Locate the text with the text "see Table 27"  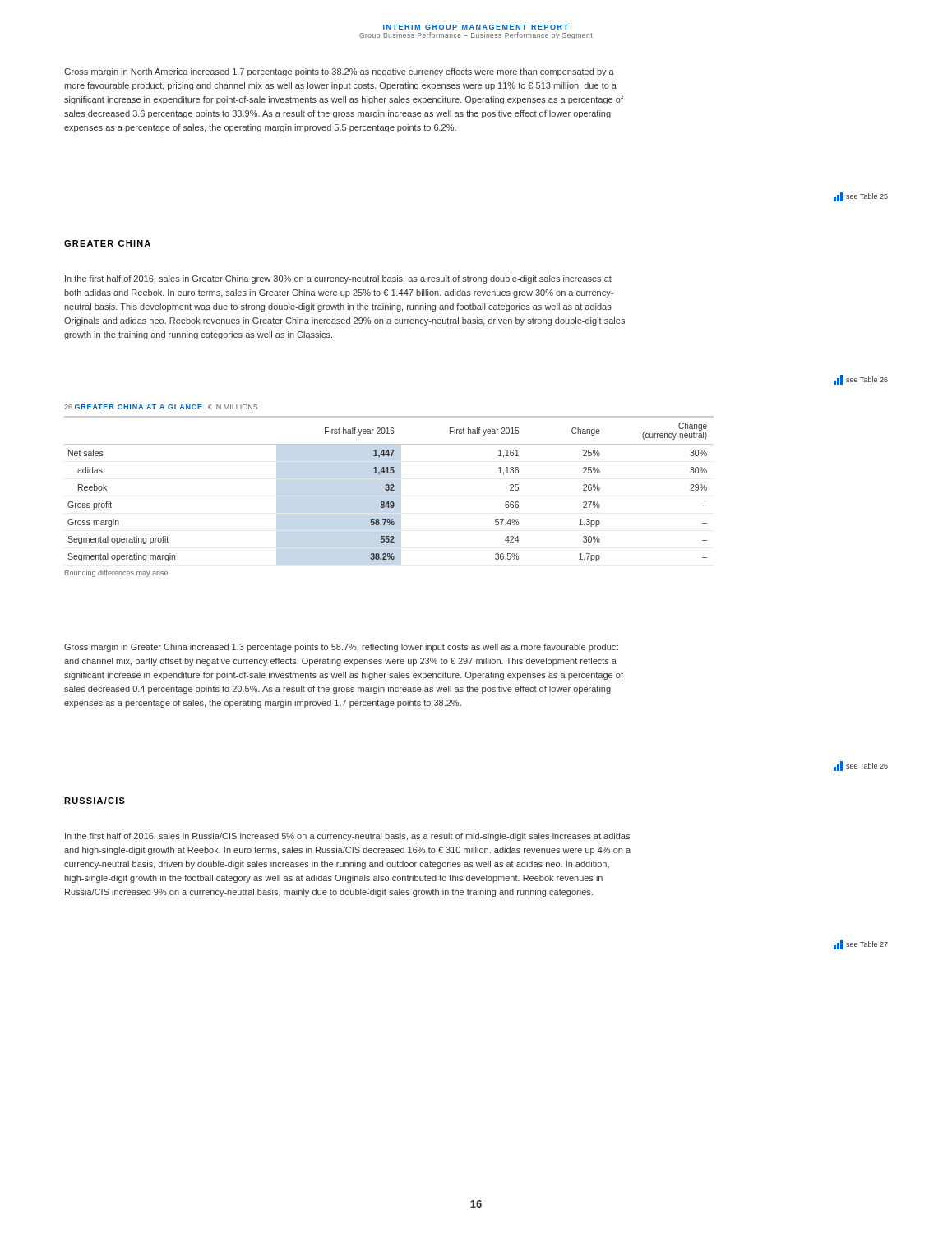pyautogui.click(x=861, y=944)
